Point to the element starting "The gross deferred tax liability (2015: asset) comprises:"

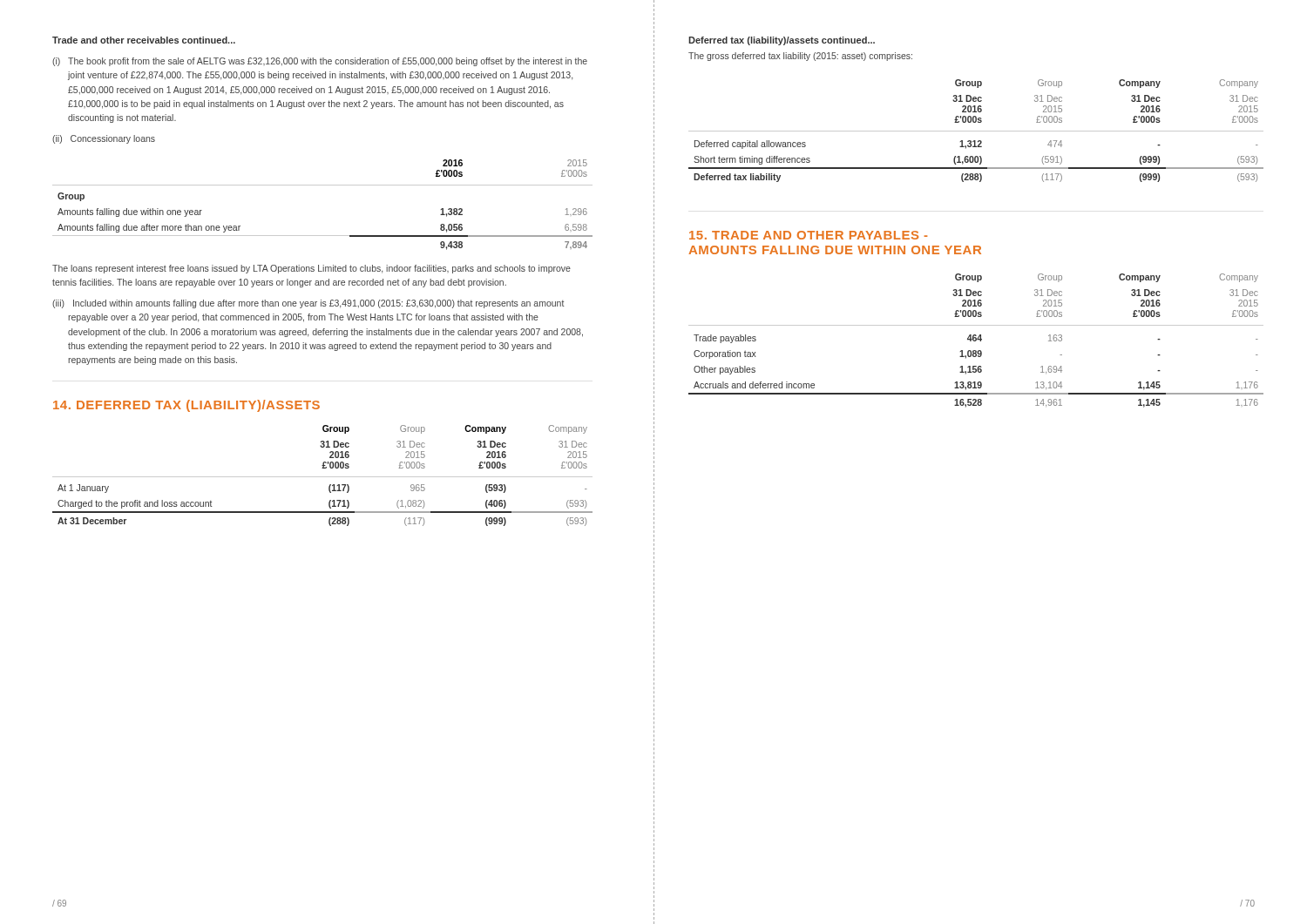[x=801, y=56]
